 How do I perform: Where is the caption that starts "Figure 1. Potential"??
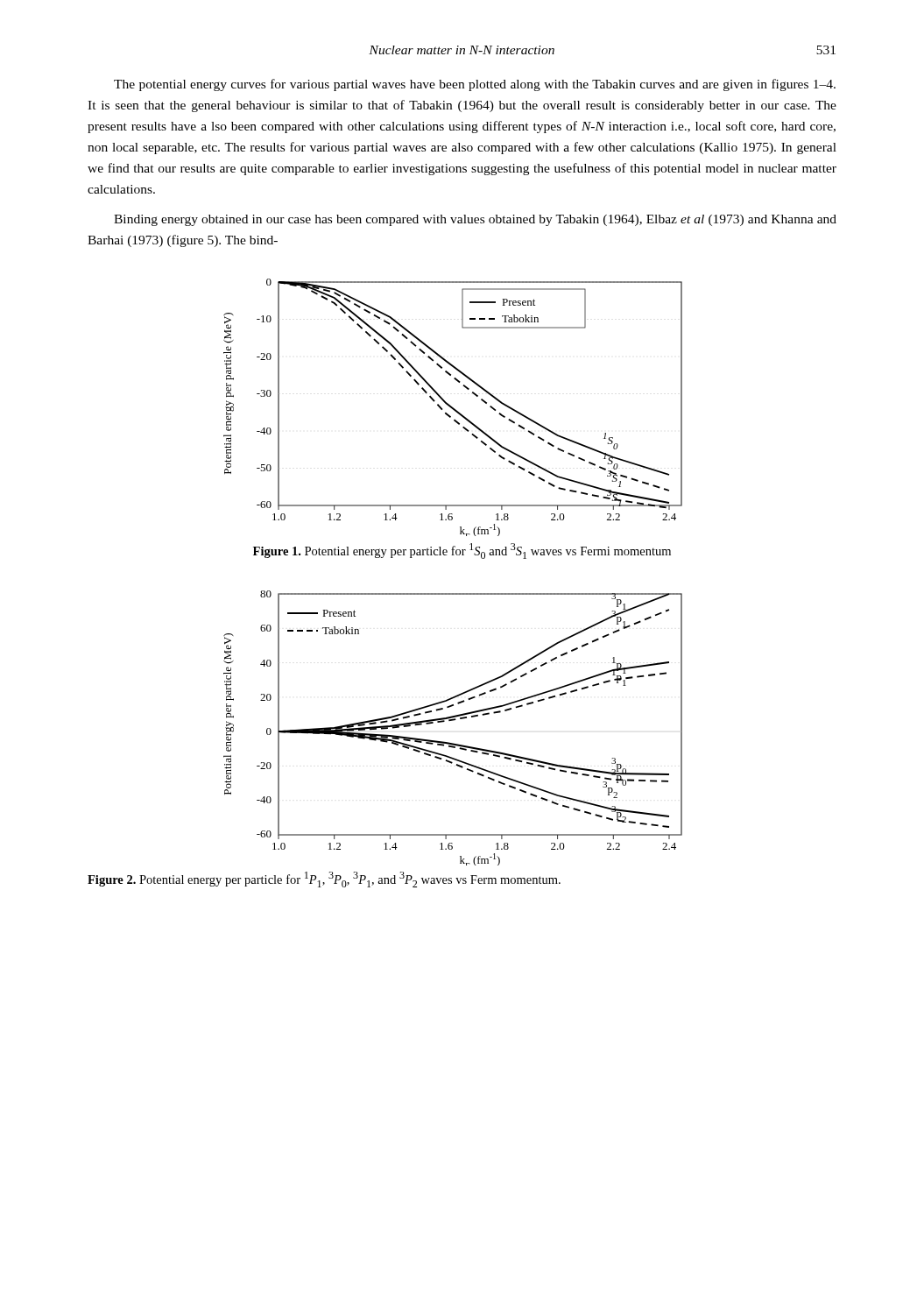(462, 551)
